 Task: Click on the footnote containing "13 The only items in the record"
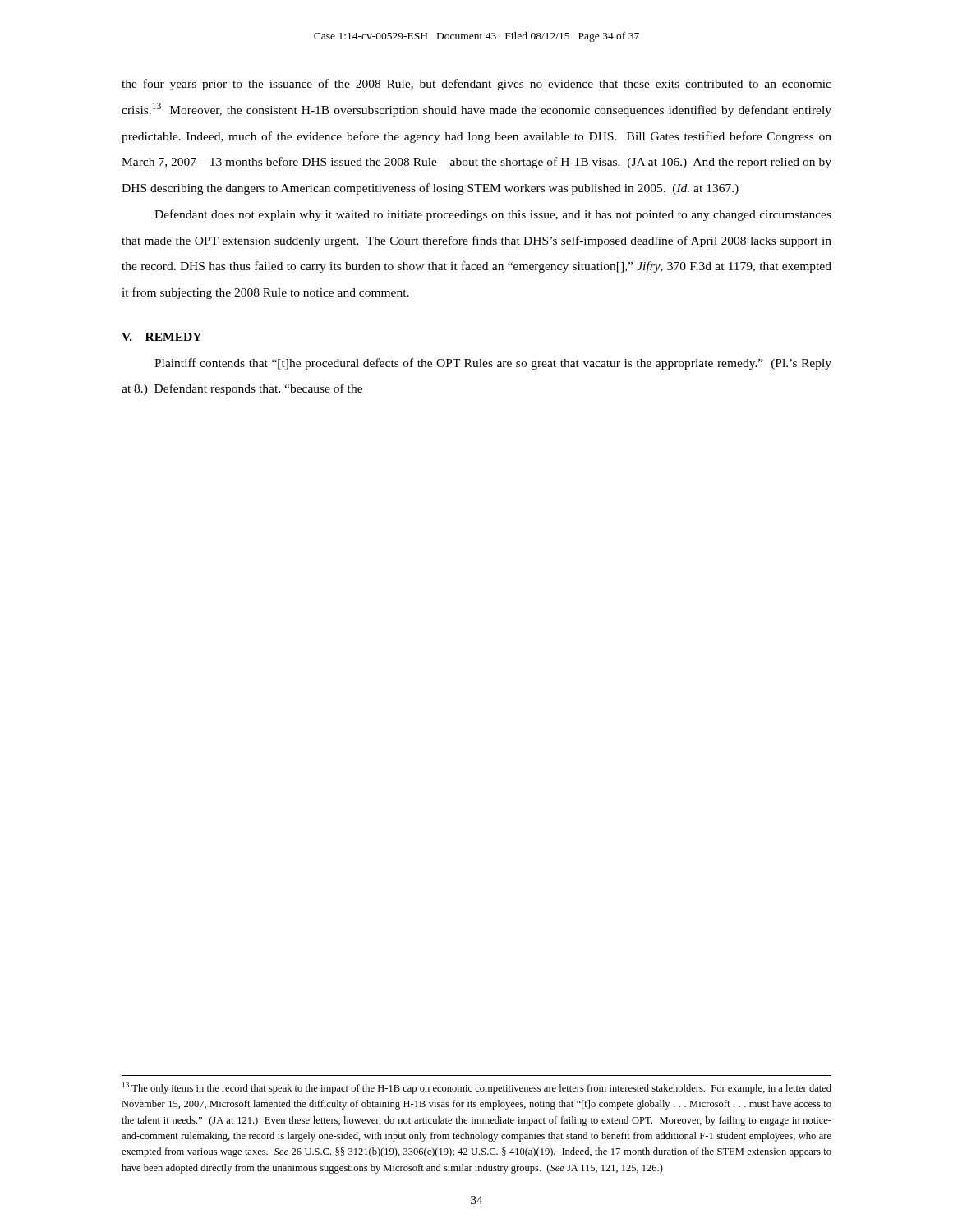coord(476,1128)
